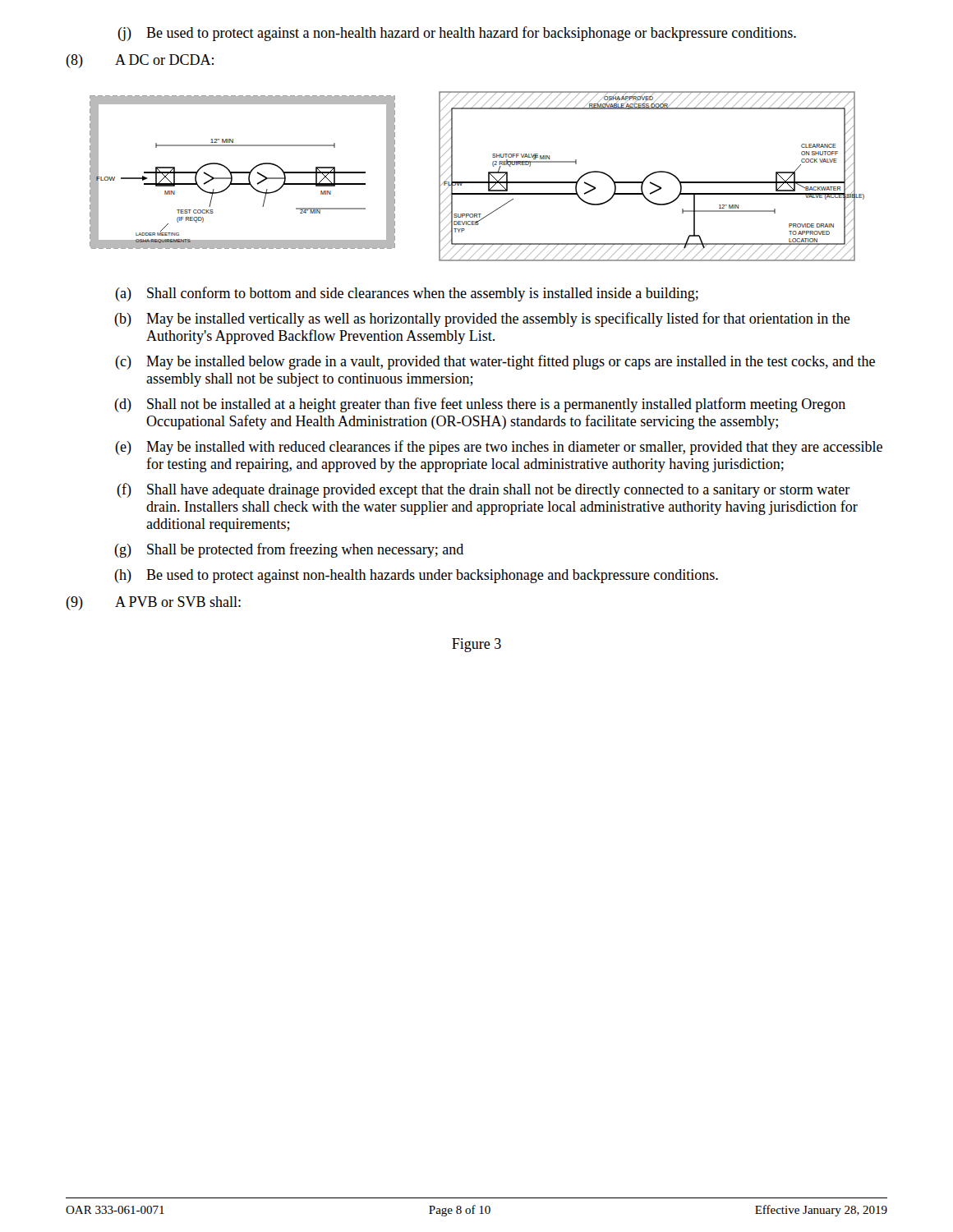Image resolution: width=953 pixels, height=1232 pixels.
Task: Click on the text block starting "(a) Shall conform to"
Action: pos(476,294)
